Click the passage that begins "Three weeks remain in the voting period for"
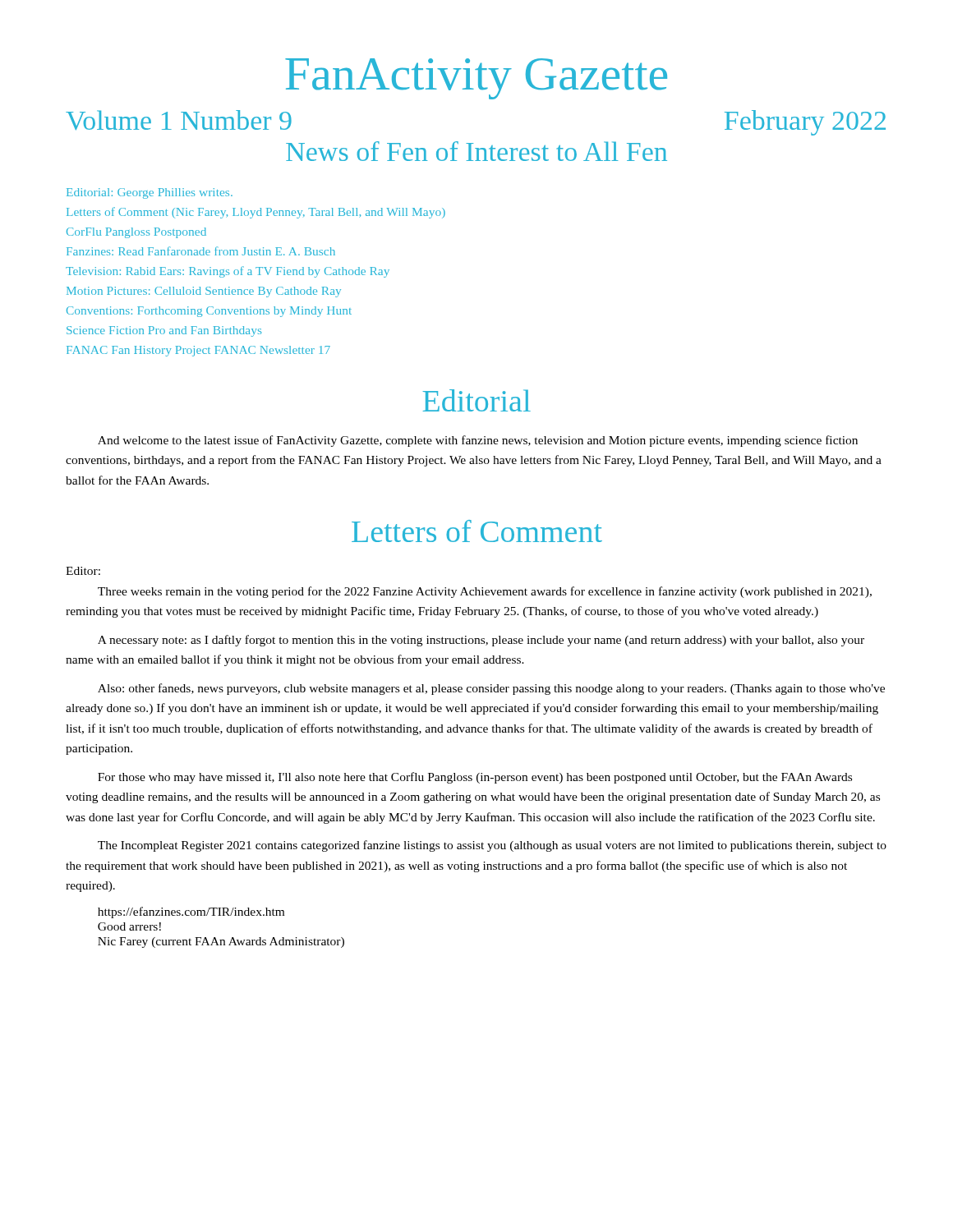The width and height of the screenshot is (953, 1232). click(x=469, y=601)
